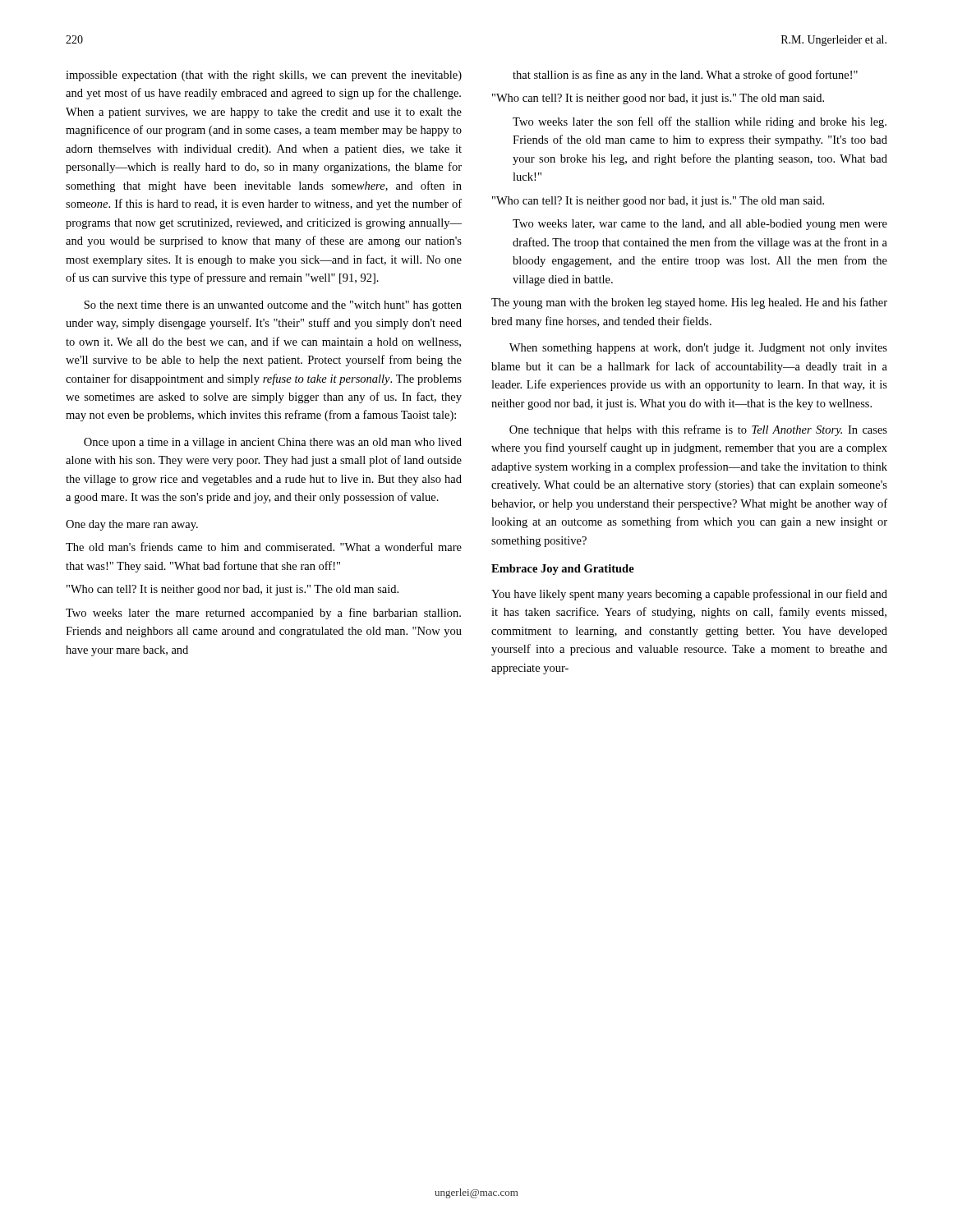Screen dimensions: 1232x953
Task: Select the text block that reads "impossible expectation (that with the right skills,"
Action: coord(264,176)
